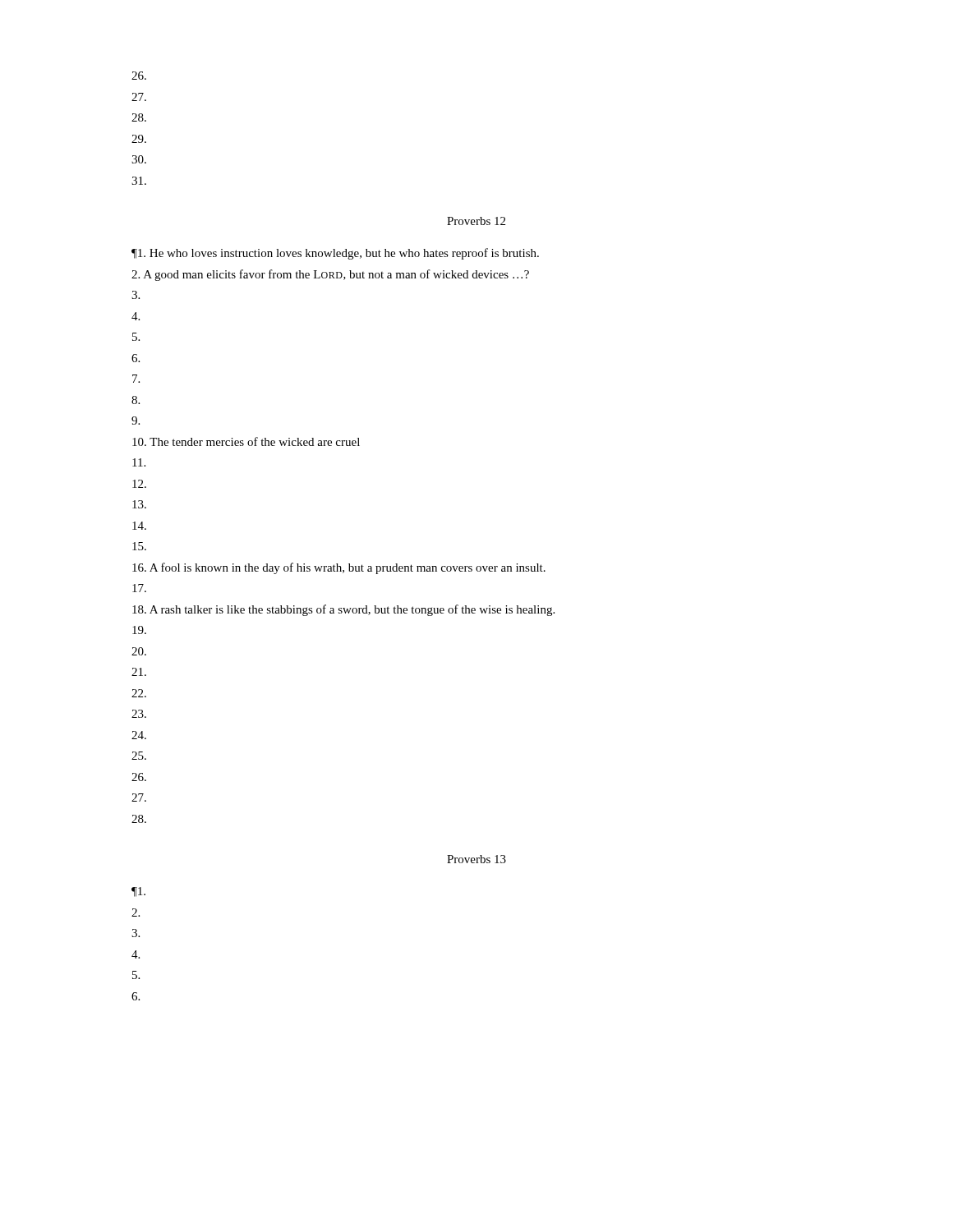Select the section header with the text "Proverbs 13"

coord(476,859)
